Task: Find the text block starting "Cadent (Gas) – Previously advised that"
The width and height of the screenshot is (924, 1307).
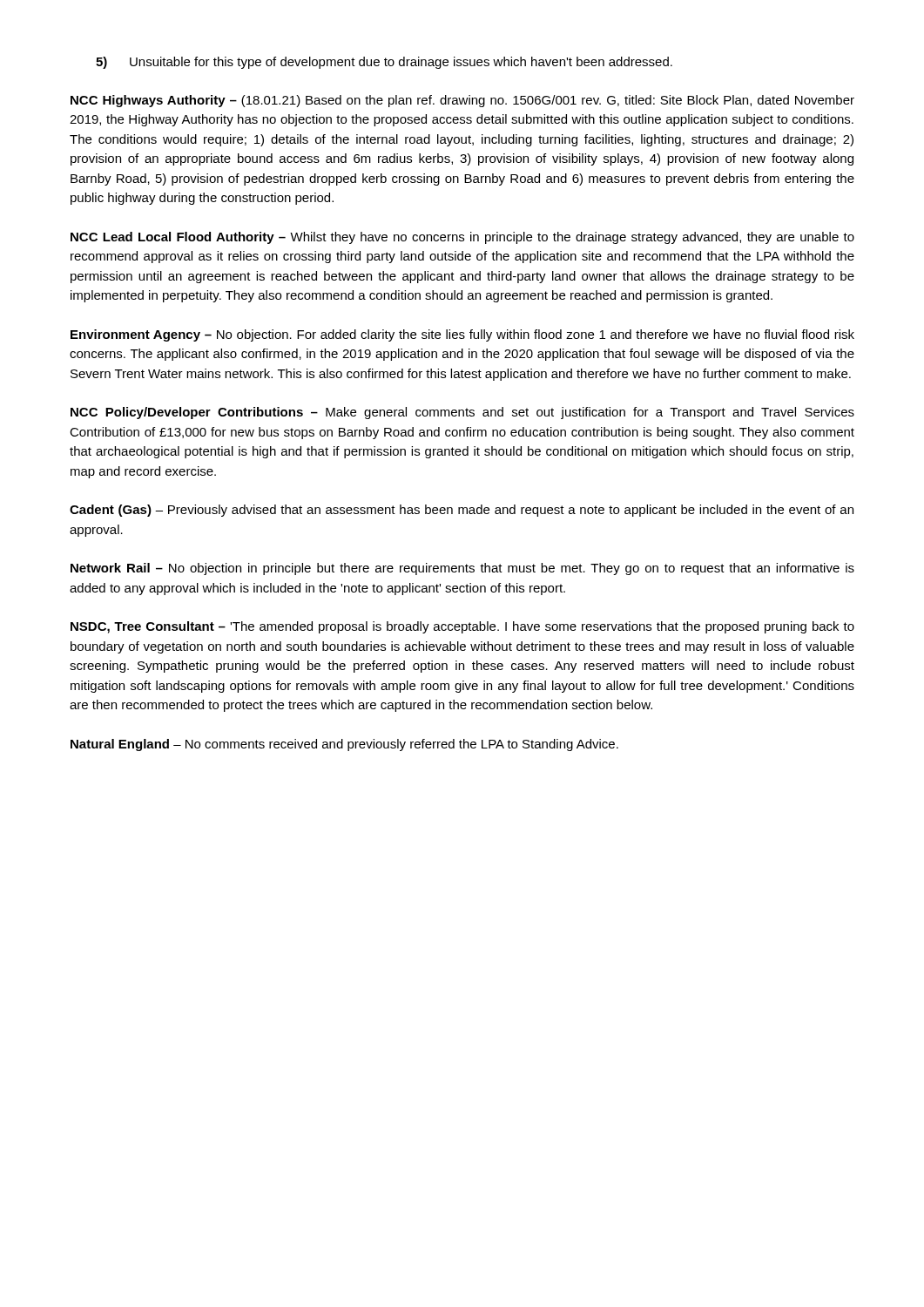Action: click(462, 519)
